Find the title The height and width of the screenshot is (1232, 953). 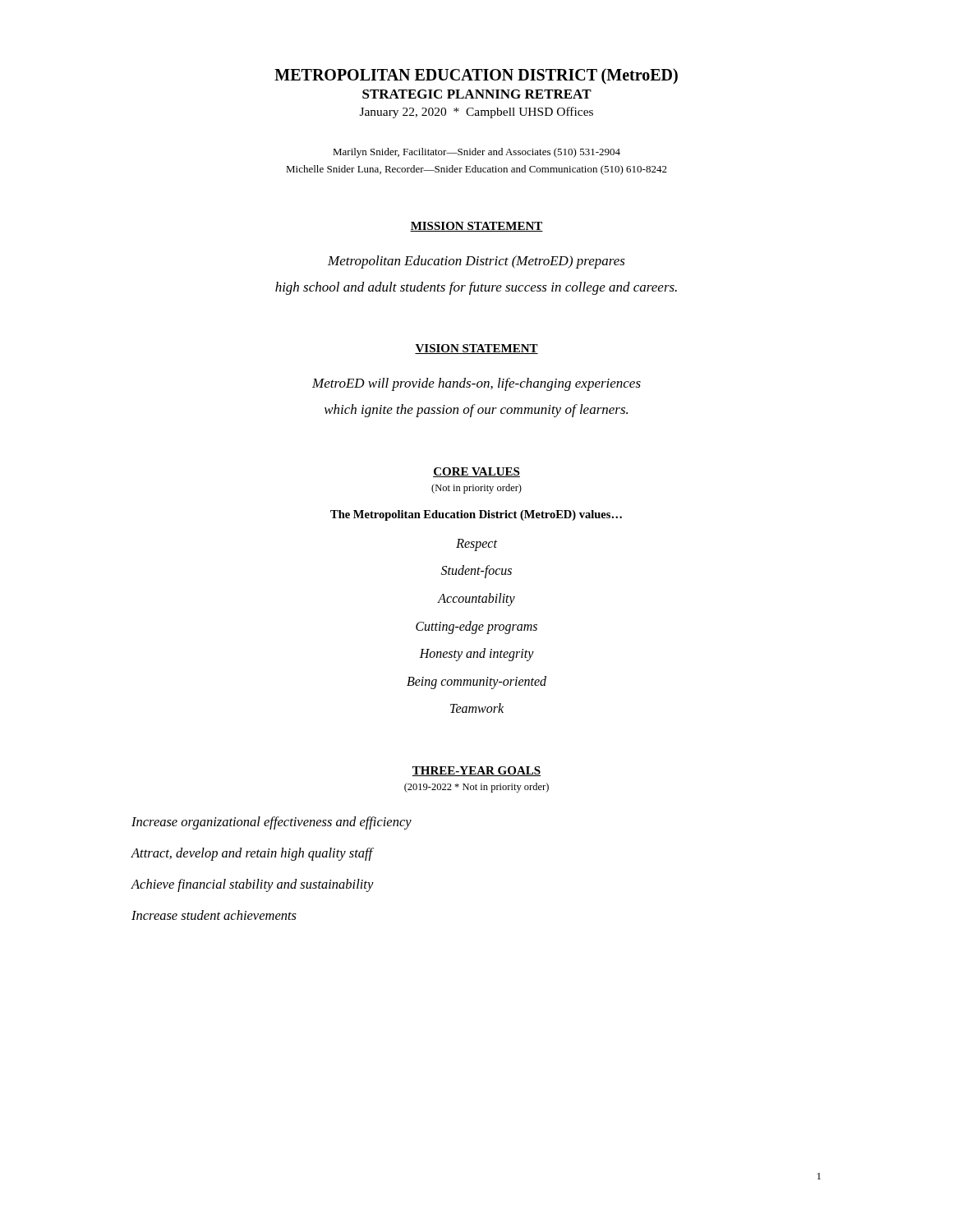click(x=476, y=92)
